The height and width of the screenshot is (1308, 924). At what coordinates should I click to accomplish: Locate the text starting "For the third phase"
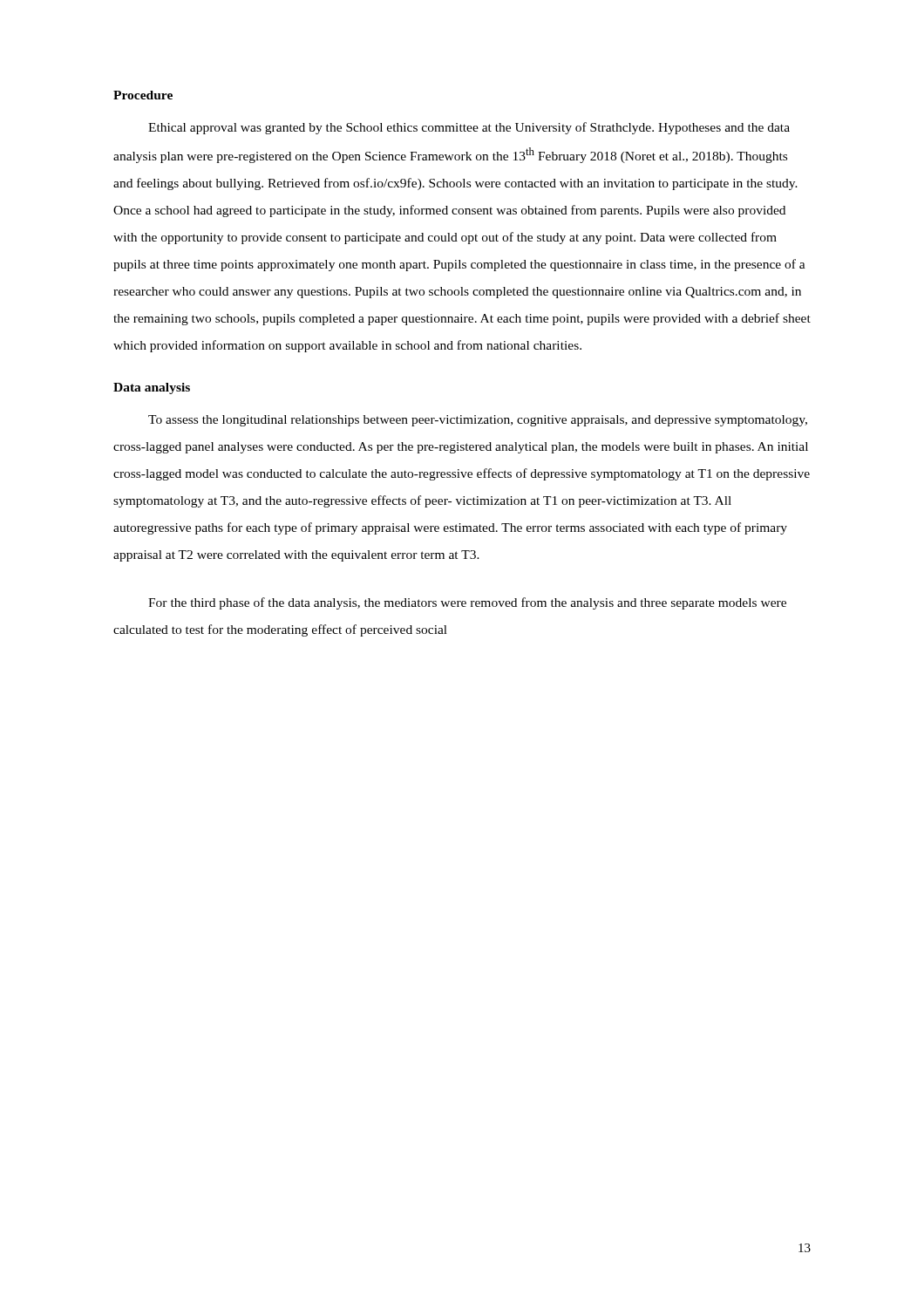[462, 616]
